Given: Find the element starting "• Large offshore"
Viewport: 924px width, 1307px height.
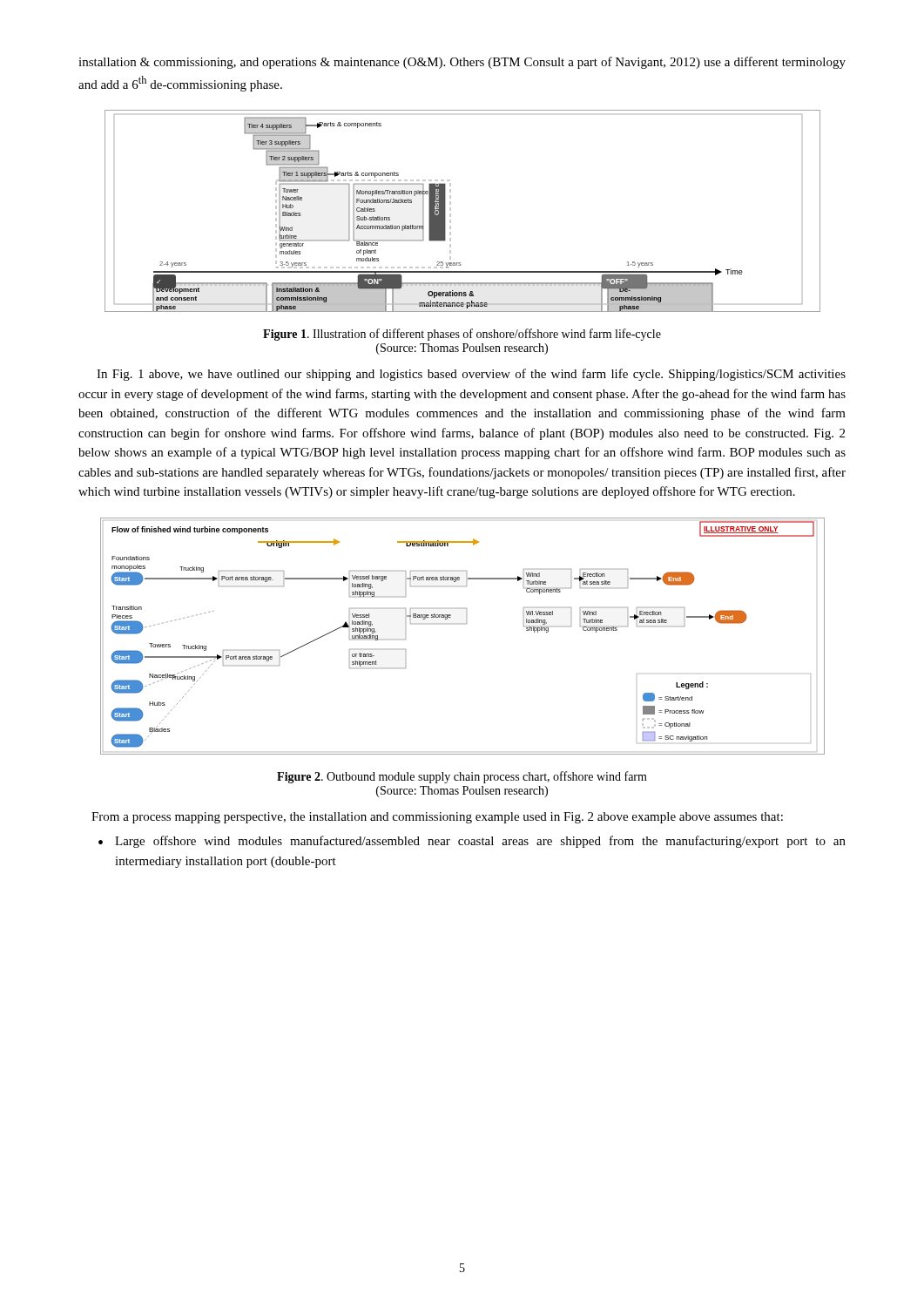Looking at the screenshot, I should point(472,851).
